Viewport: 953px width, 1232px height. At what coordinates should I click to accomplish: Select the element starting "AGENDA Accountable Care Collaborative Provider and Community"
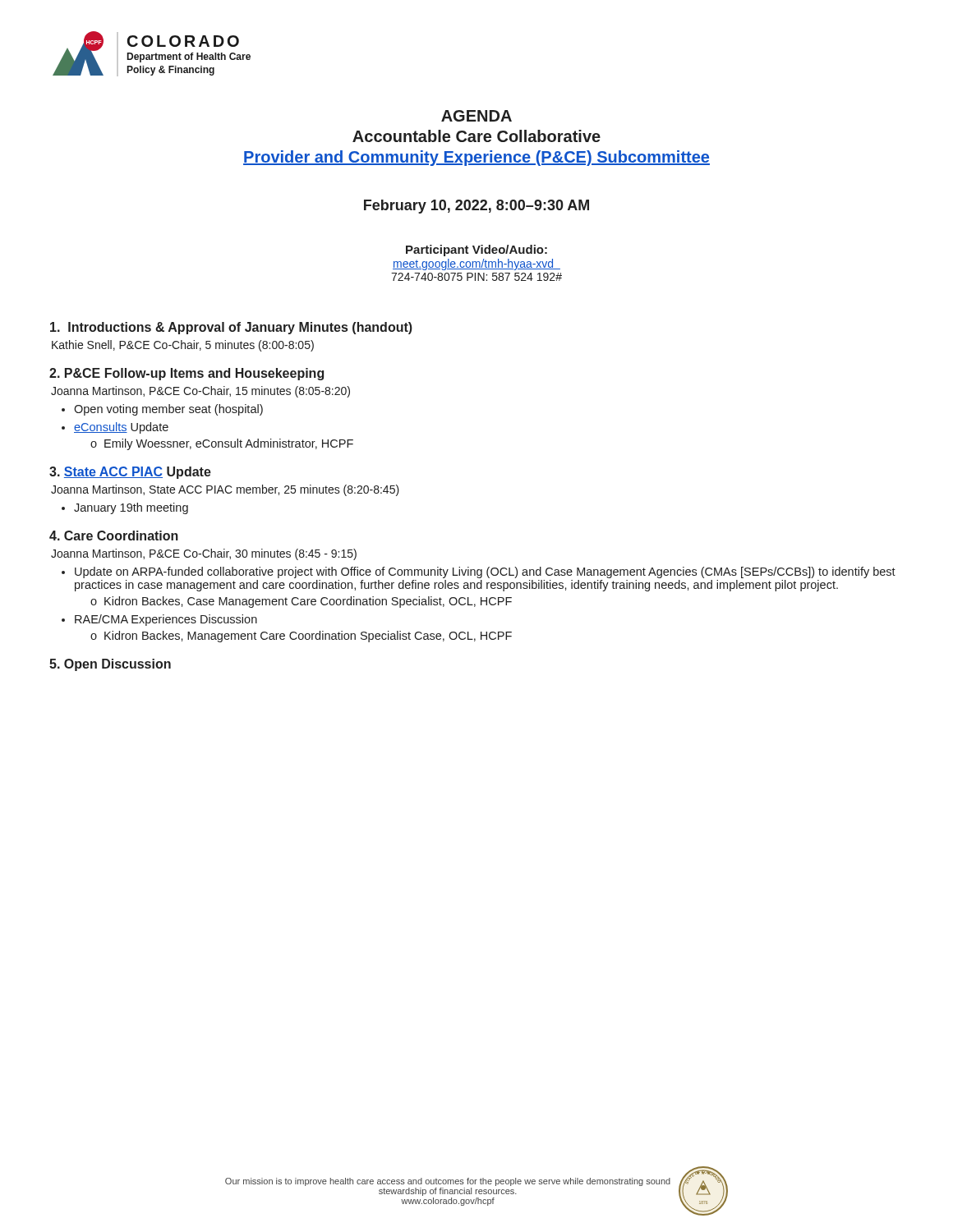click(476, 137)
